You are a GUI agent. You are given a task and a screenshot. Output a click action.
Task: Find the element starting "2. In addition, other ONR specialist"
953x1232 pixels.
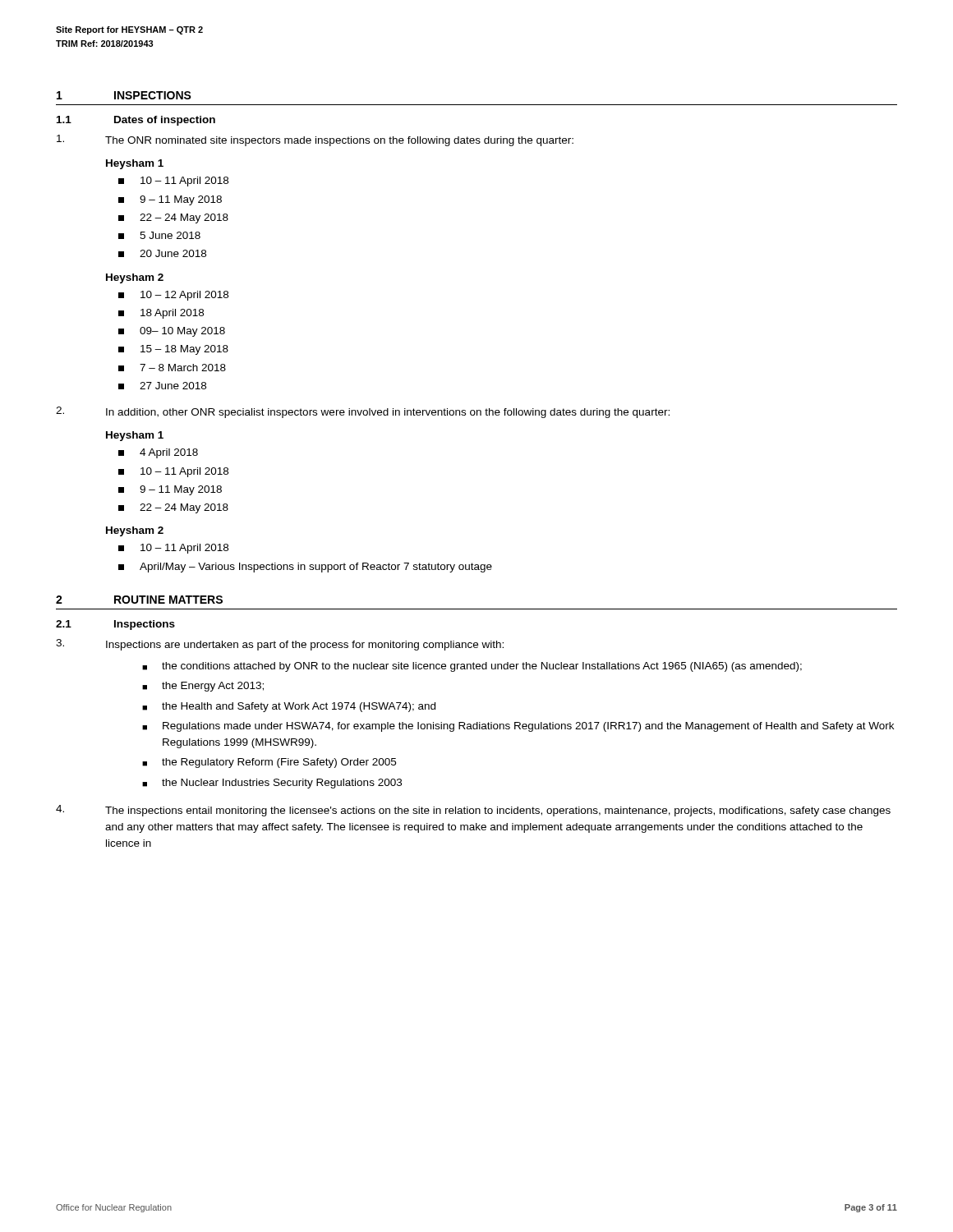476,412
